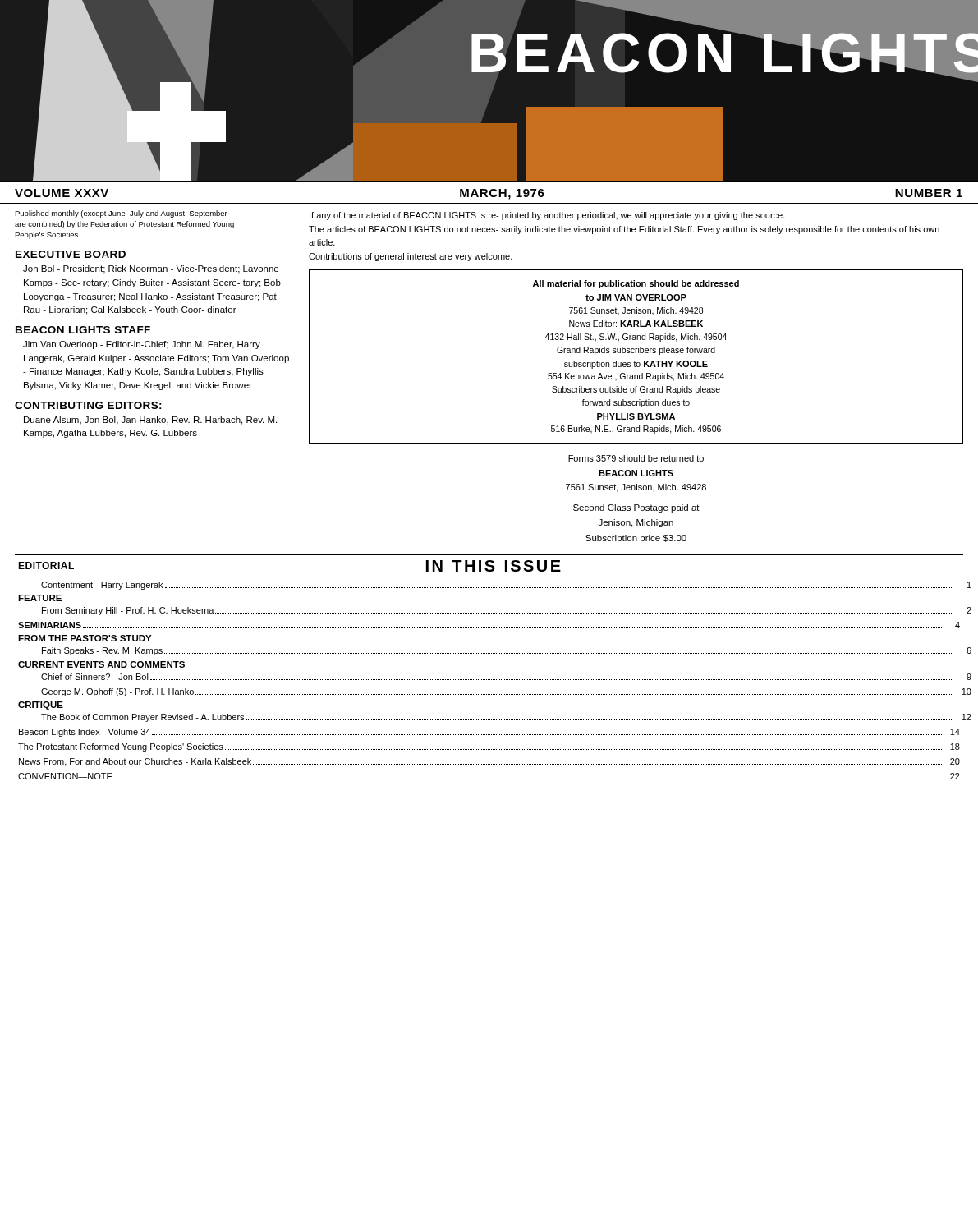The height and width of the screenshot is (1232, 978).
Task: Locate the list item with the text "Faith Speaks - Rev. M. Kamps 6"
Action: point(504,651)
